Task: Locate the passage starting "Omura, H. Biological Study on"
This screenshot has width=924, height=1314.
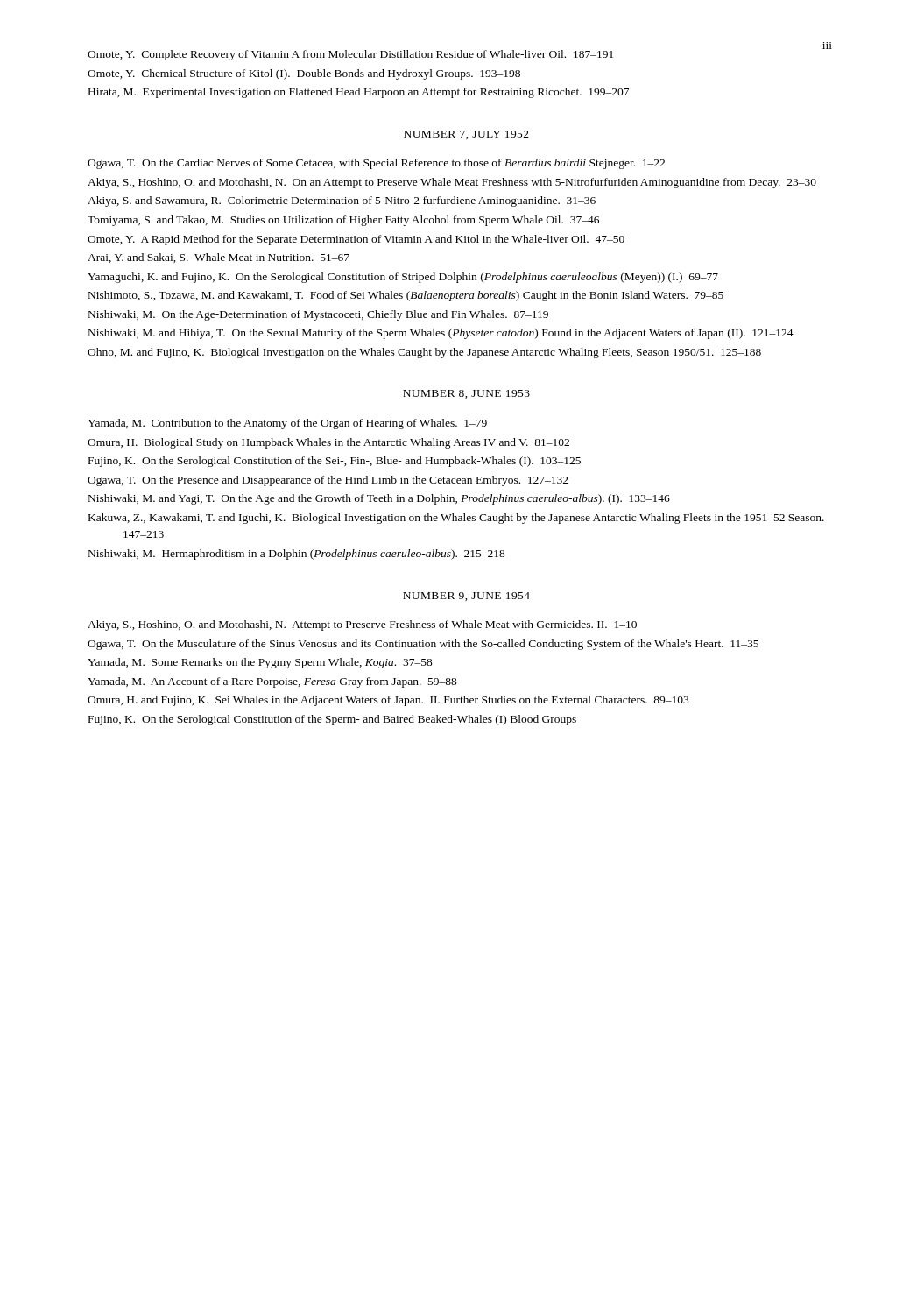Action: tap(329, 442)
